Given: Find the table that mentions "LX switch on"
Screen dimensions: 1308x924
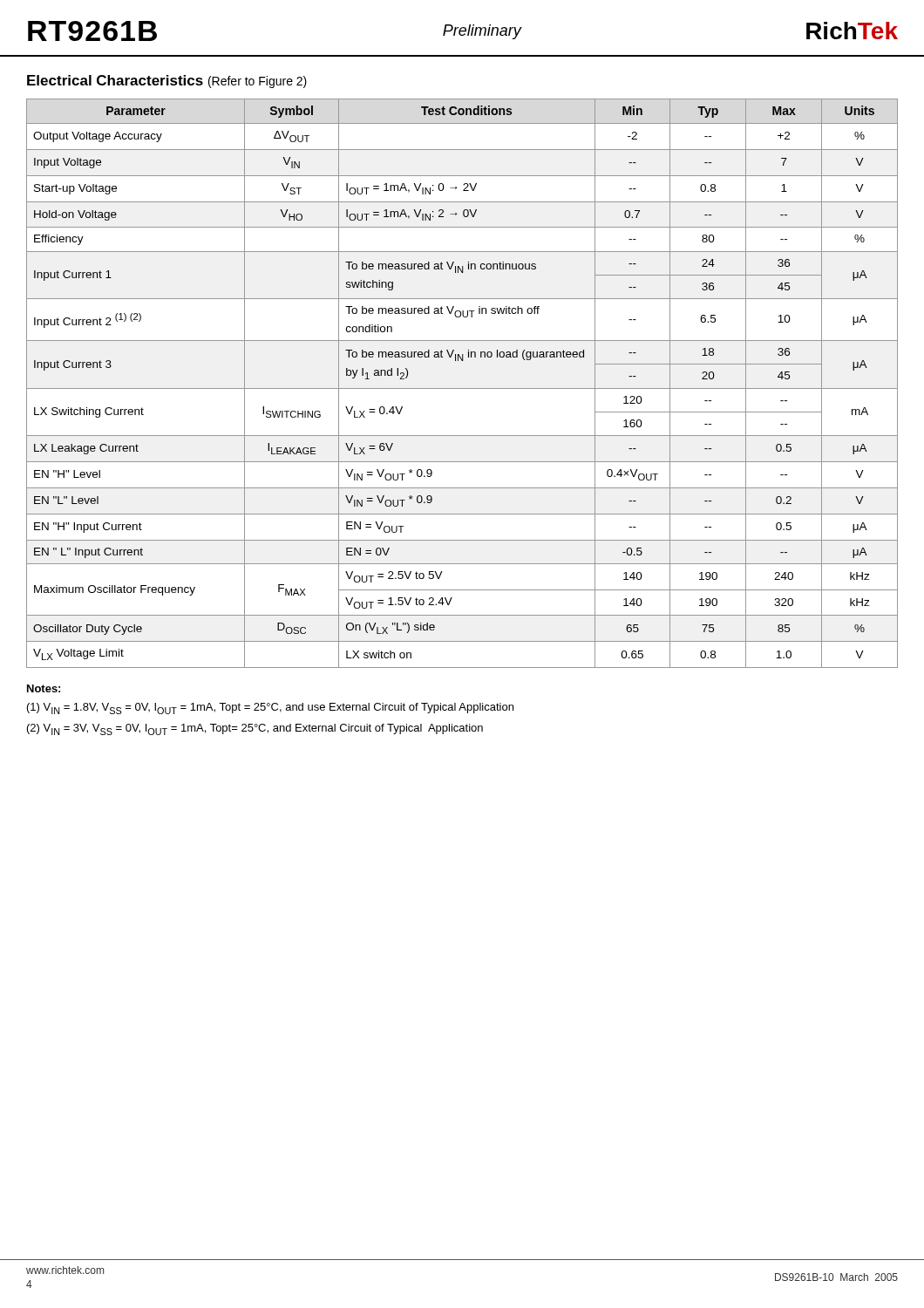Looking at the screenshot, I should (462, 383).
